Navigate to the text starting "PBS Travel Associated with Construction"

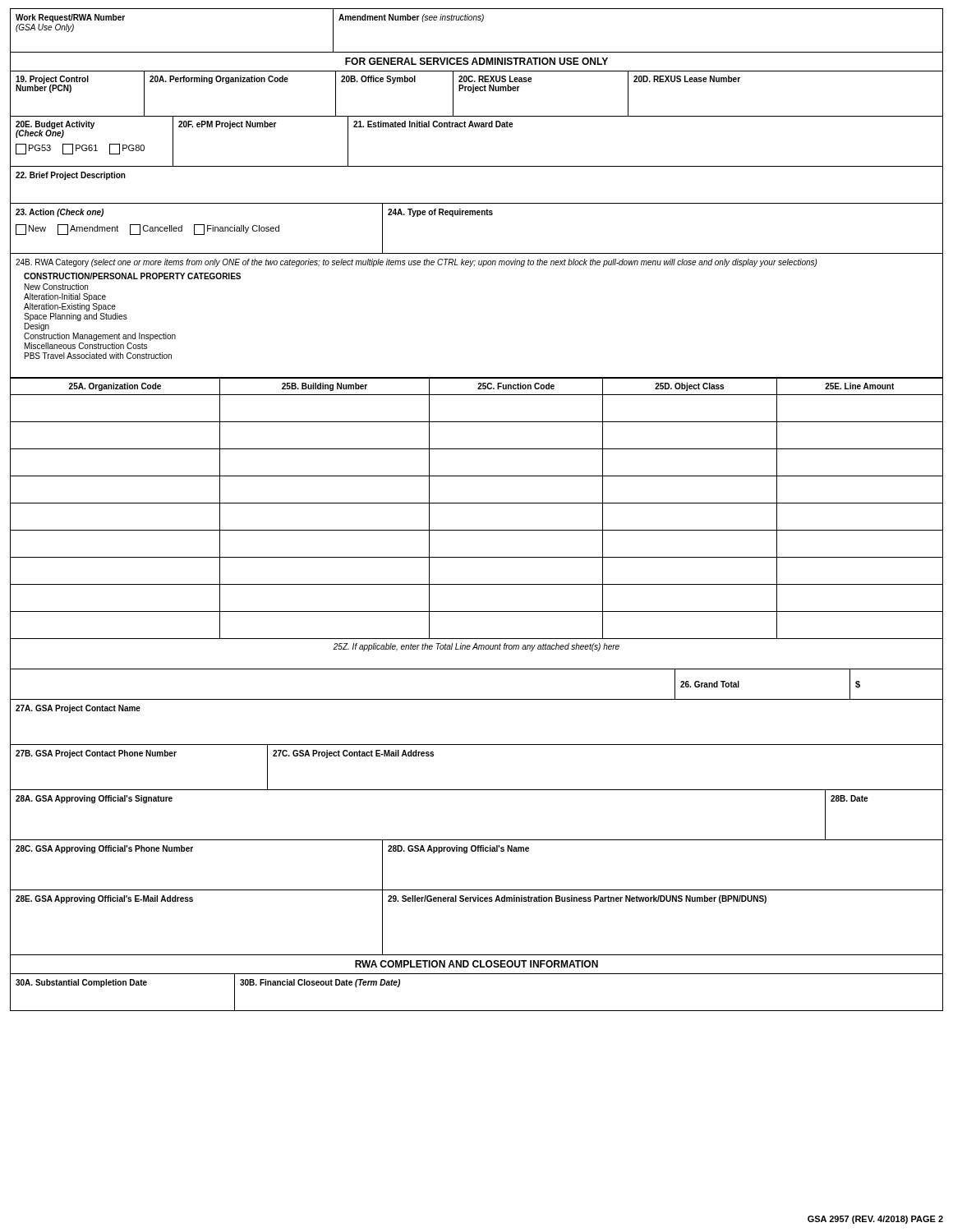tap(98, 356)
